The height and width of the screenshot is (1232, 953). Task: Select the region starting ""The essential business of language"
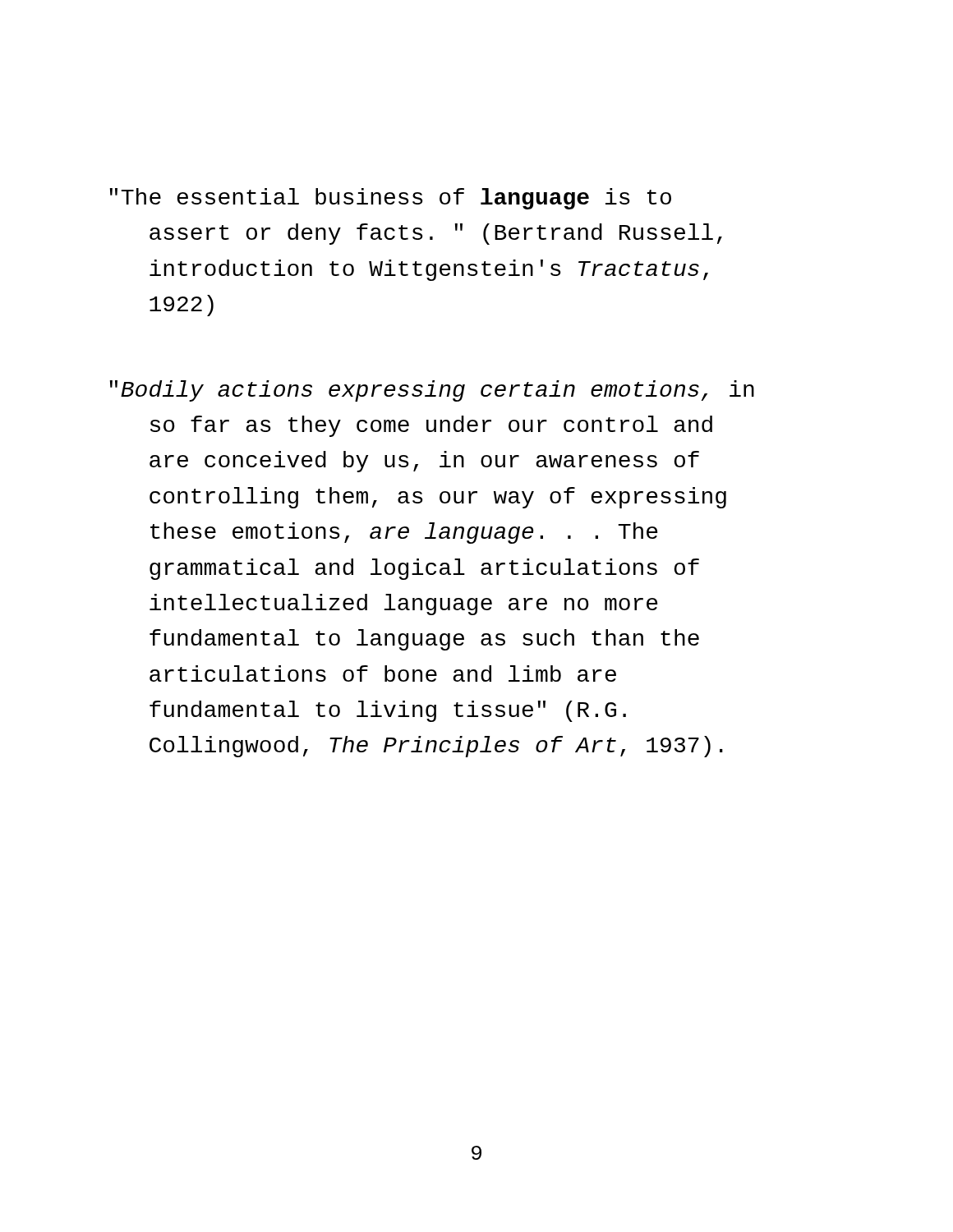click(417, 252)
